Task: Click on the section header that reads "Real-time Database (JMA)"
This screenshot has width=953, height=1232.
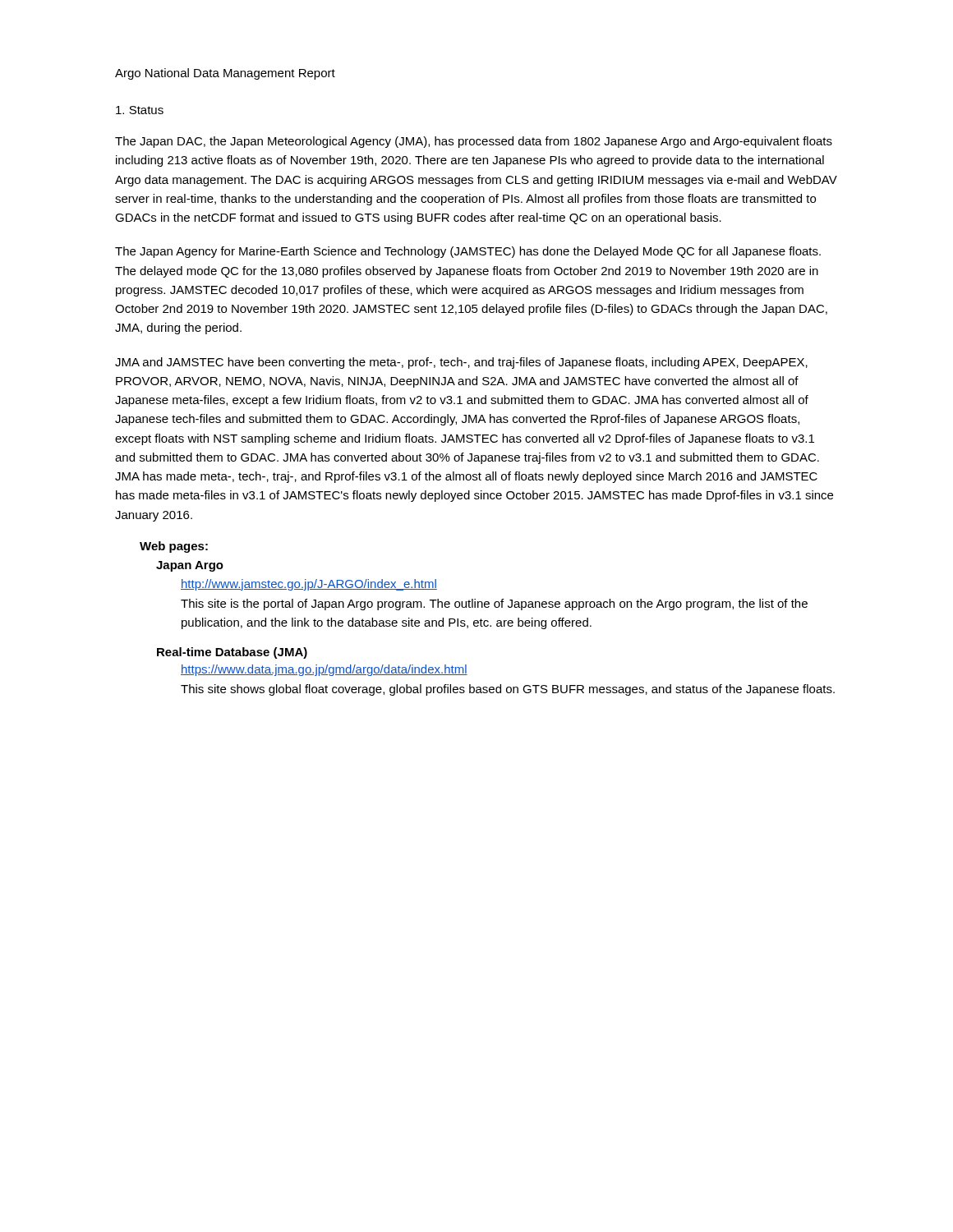Action: click(232, 652)
